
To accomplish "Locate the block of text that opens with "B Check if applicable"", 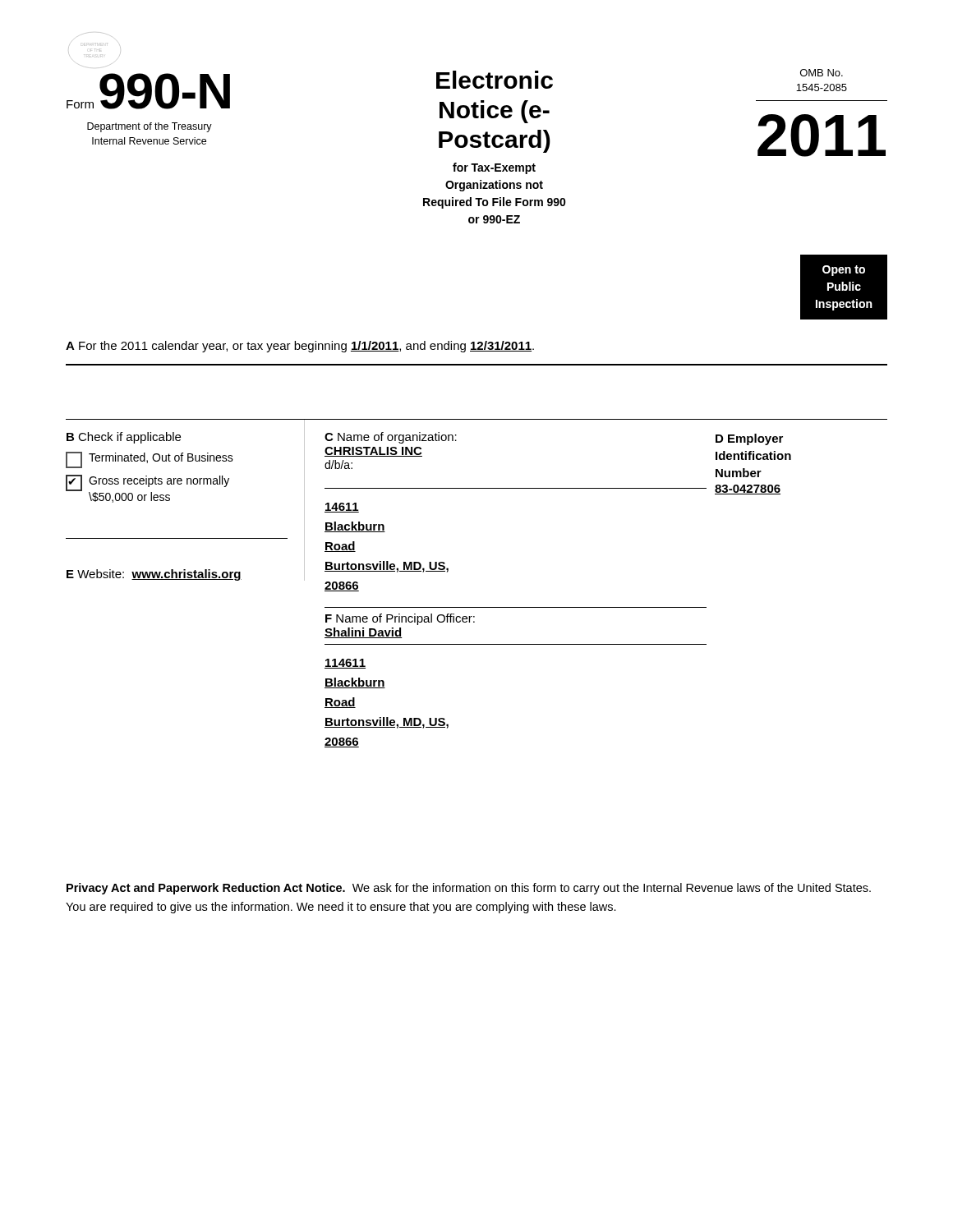I will [177, 505].
